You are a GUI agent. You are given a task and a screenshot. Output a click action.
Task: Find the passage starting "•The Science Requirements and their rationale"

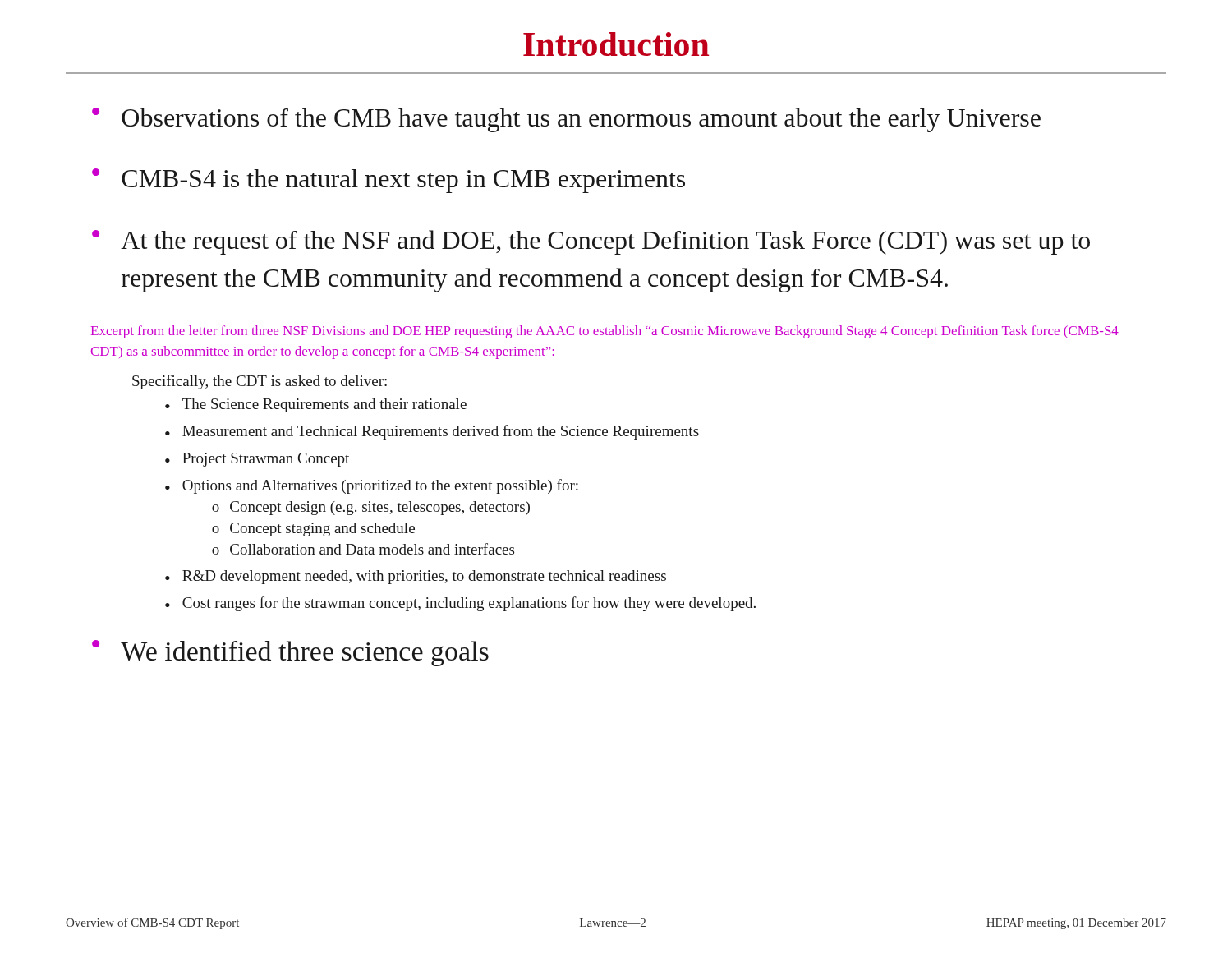click(x=316, y=406)
